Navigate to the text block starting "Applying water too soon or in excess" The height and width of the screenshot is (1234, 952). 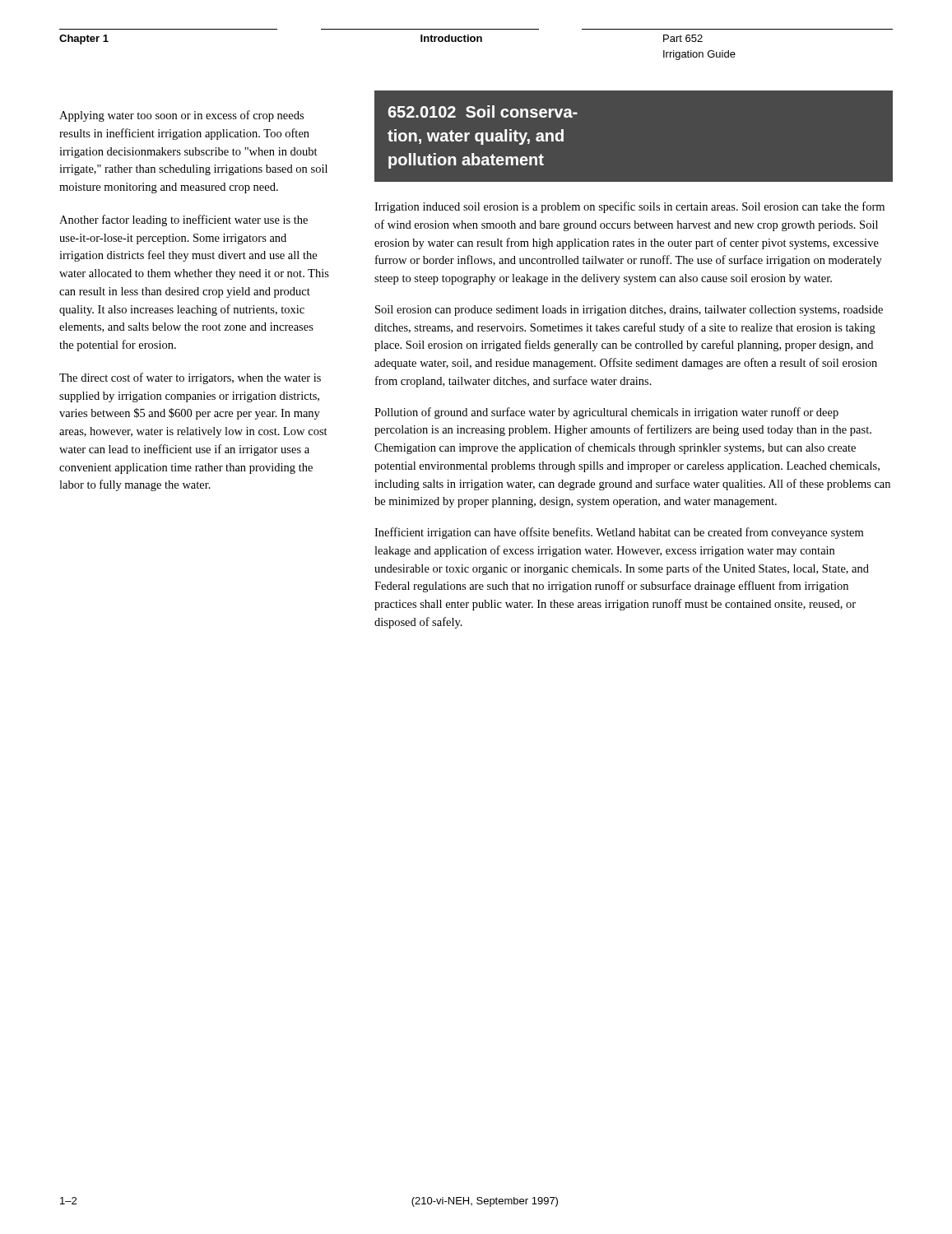(x=195, y=152)
